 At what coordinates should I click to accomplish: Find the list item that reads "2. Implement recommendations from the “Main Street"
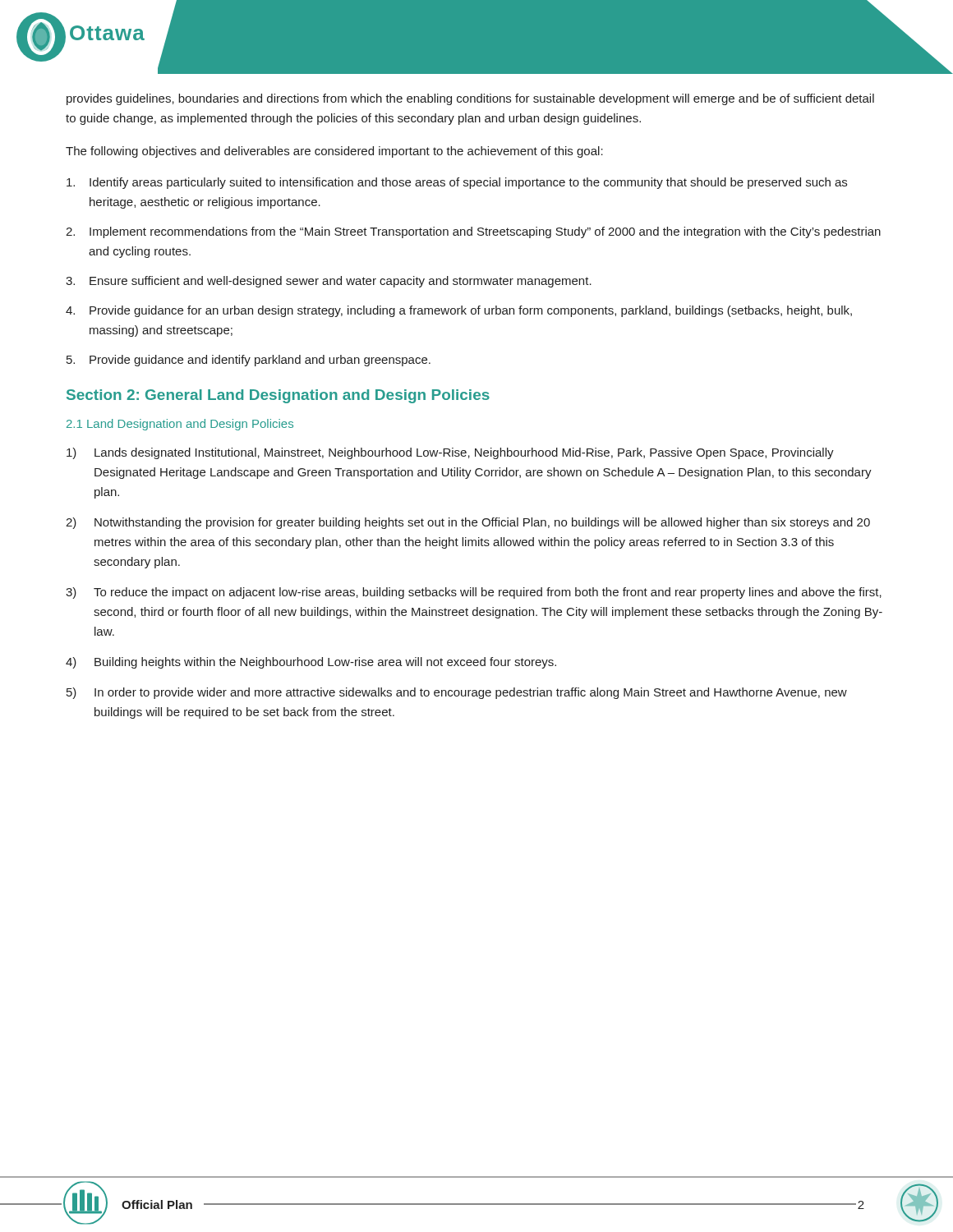coord(476,241)
